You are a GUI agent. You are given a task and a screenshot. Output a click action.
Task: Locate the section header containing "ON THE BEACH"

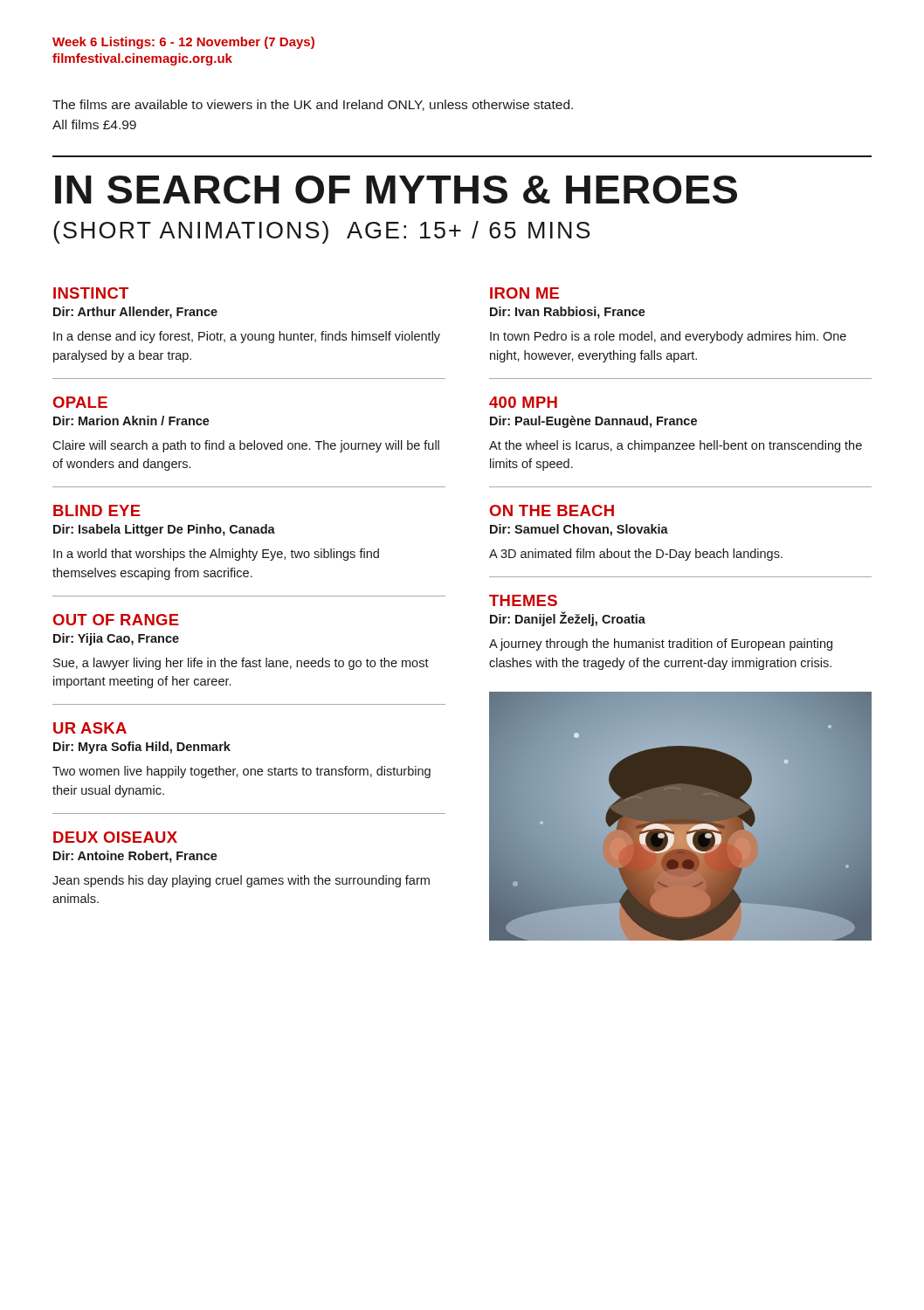click(552, 511)
